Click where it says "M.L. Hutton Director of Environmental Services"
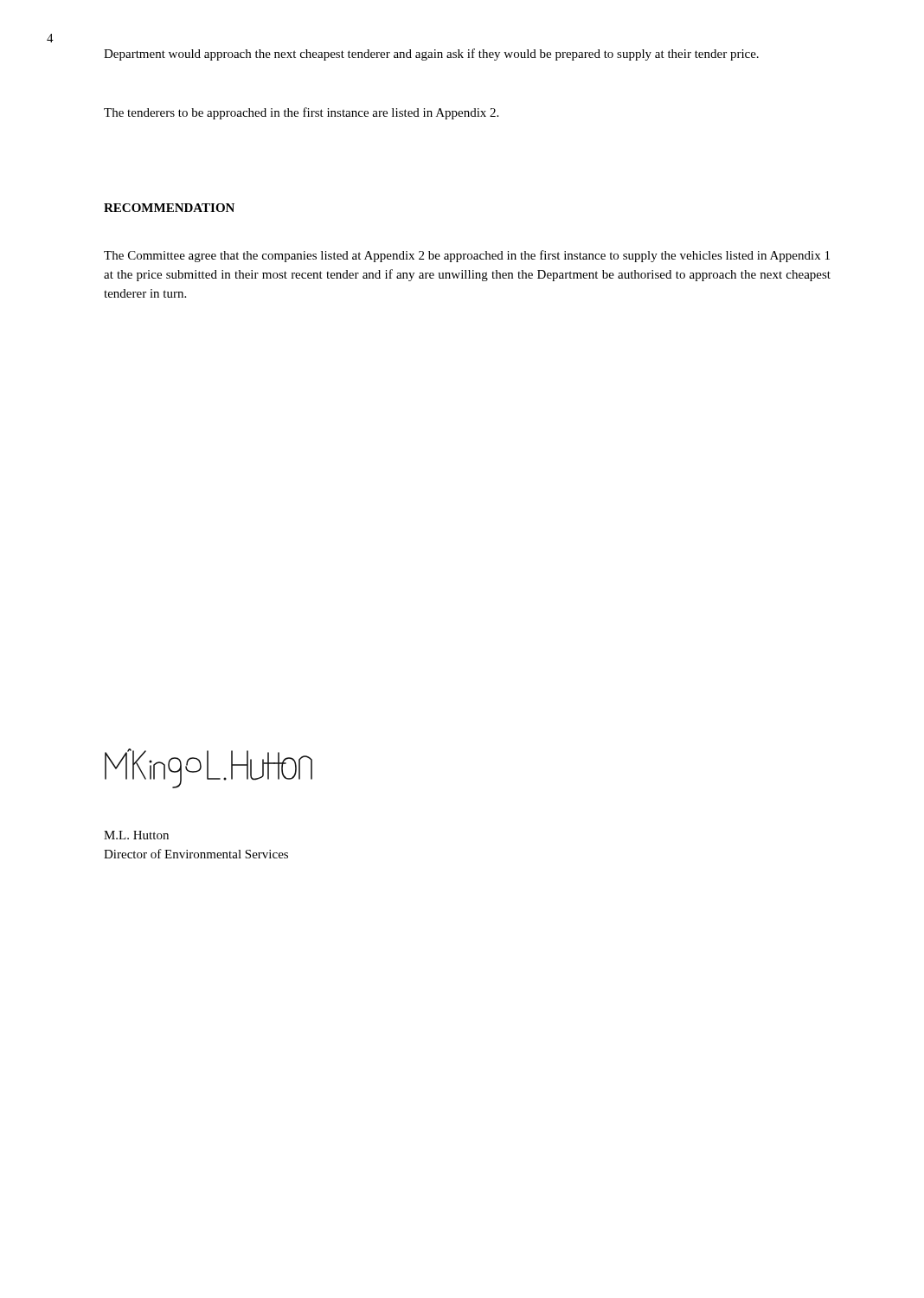The width and height of the screenshot is (924, 1298). (196, 844)
